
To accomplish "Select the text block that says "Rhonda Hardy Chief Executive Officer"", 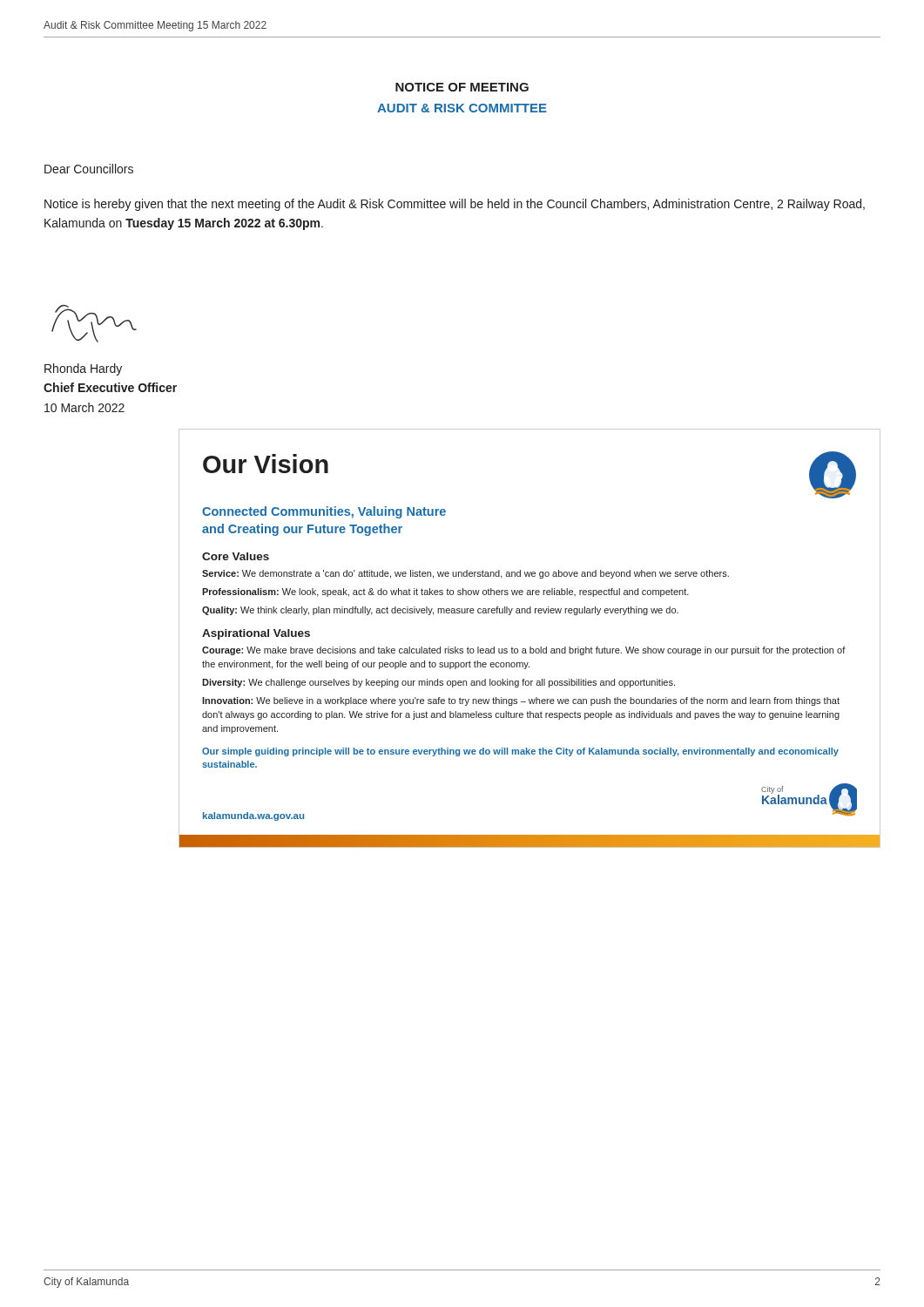I will 110,388.
